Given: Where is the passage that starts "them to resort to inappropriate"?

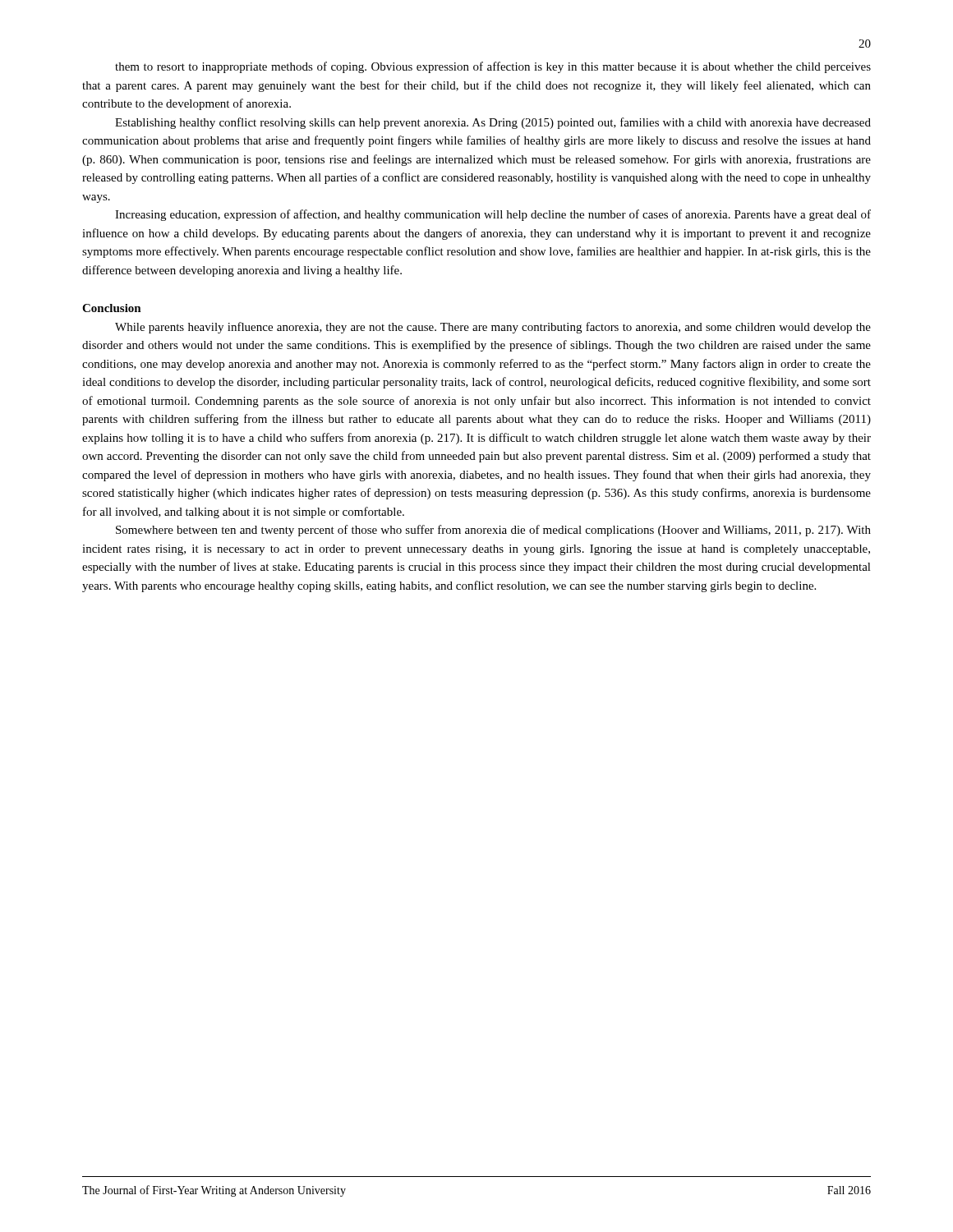Looking at the screenshot, I should 476,85.
